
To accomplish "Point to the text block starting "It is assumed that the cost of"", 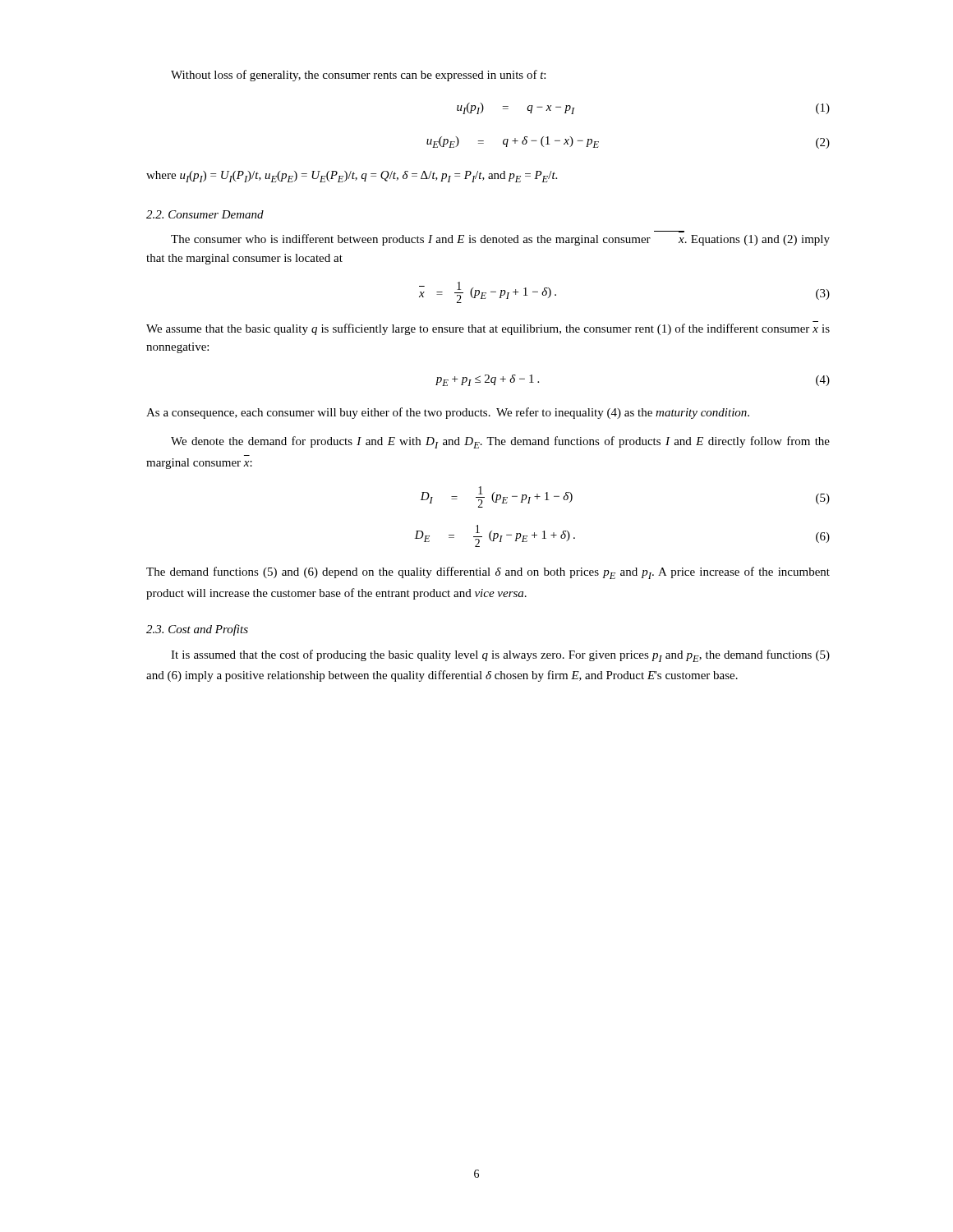I will pyautogui.click(x=488, y=665).
